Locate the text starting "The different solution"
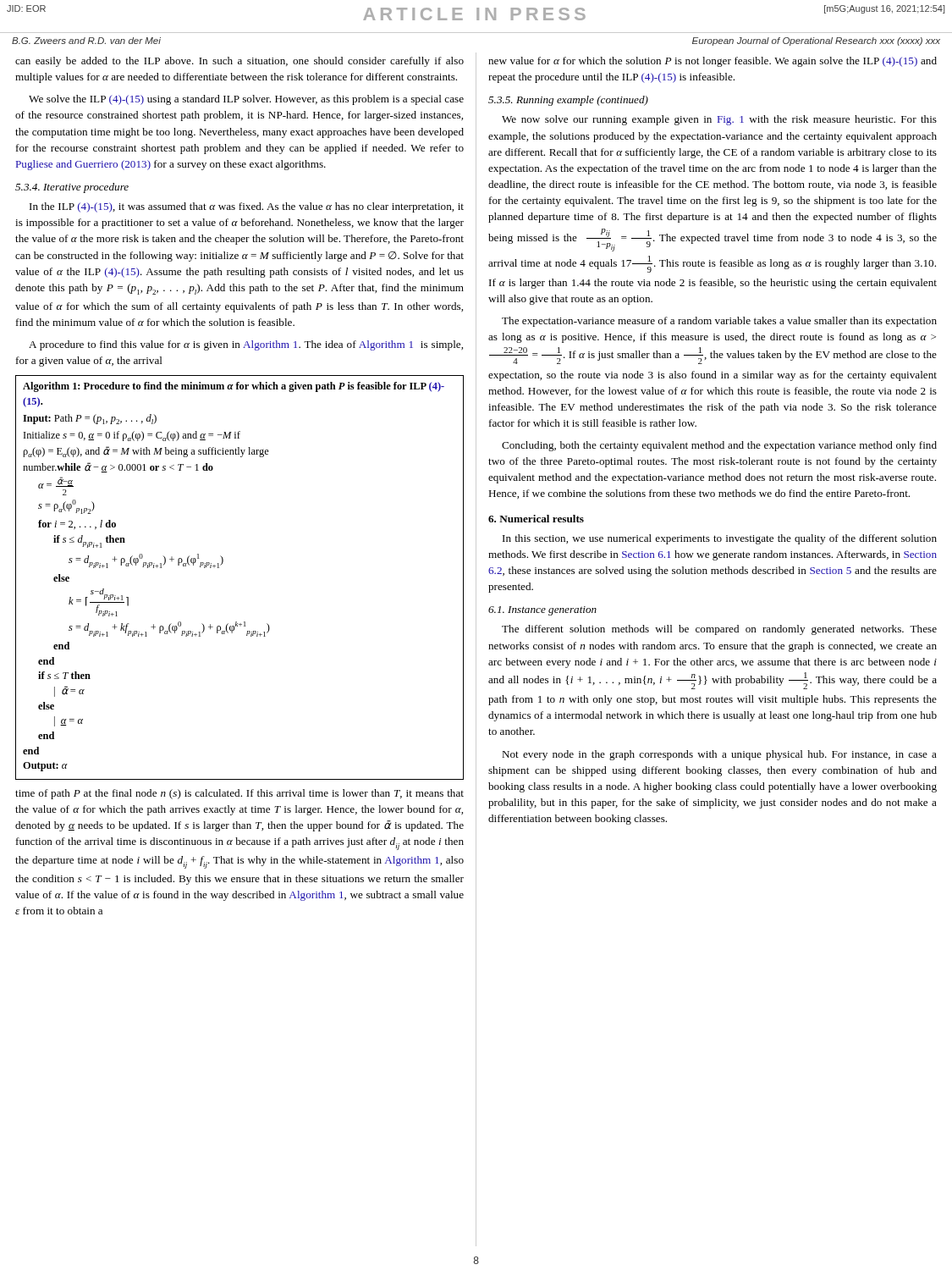 (713, 724)
